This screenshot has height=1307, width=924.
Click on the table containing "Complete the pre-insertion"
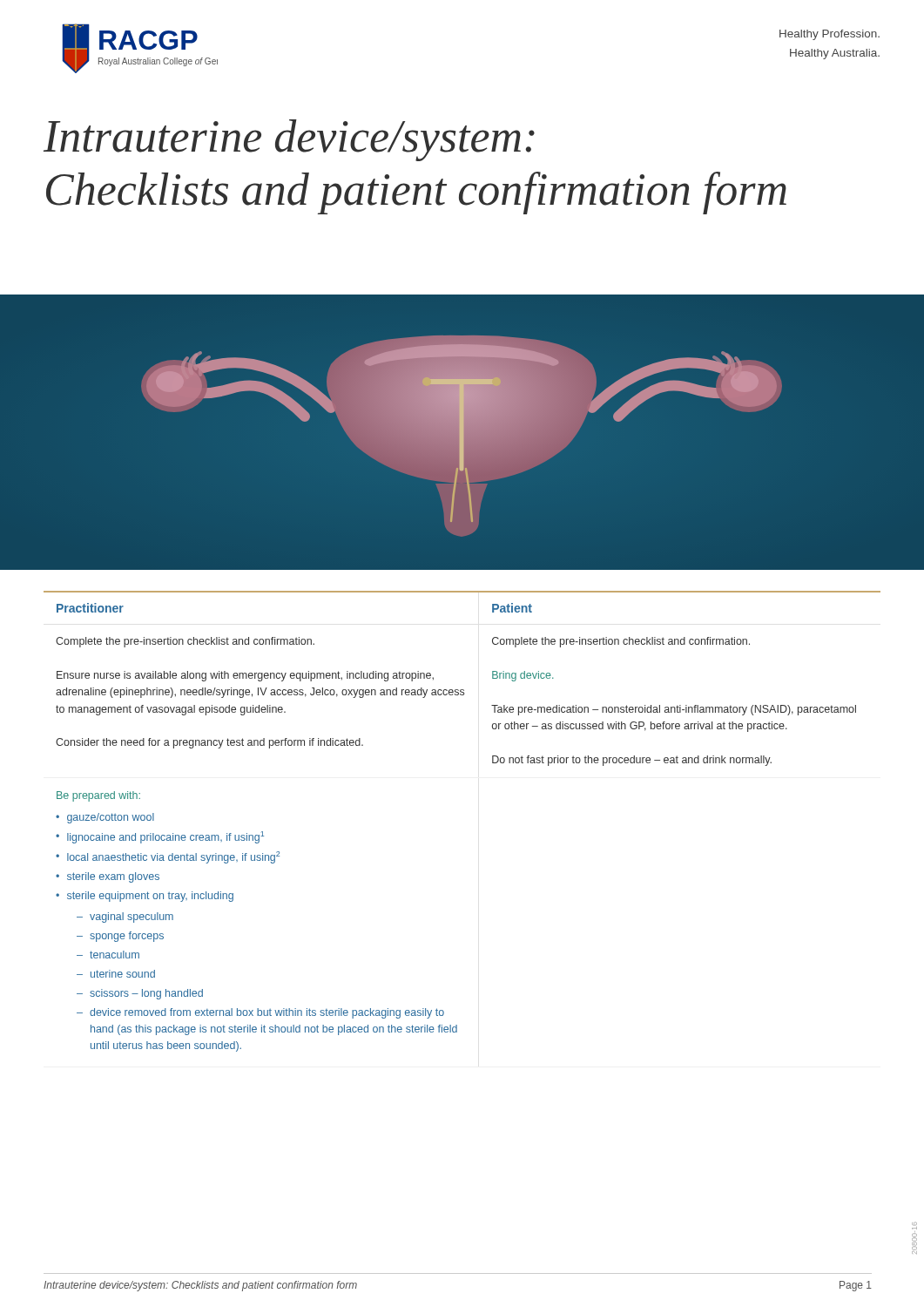pos(462,829)
